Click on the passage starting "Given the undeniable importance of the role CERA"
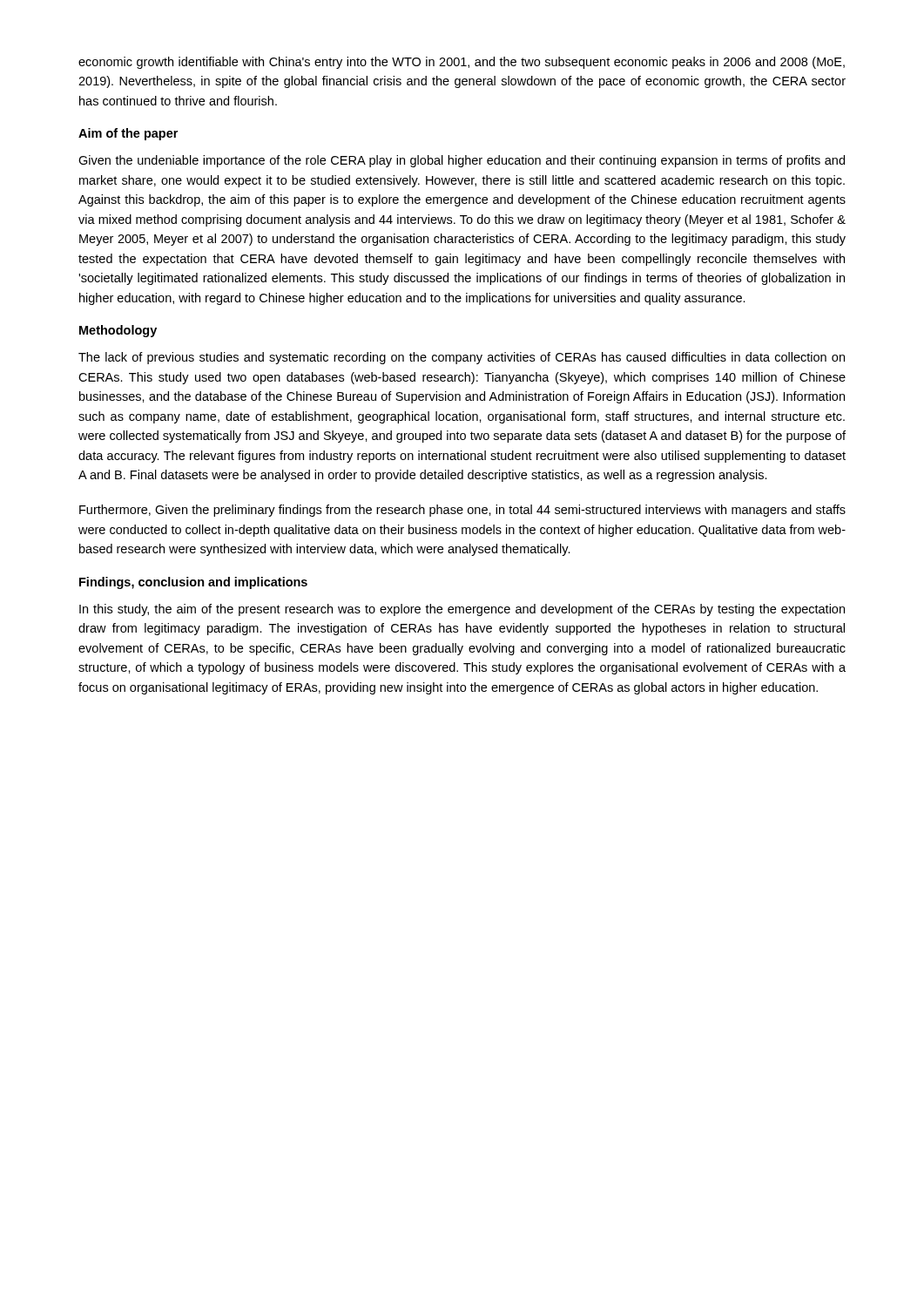924x1307 pixels. (x=462, y=229)
